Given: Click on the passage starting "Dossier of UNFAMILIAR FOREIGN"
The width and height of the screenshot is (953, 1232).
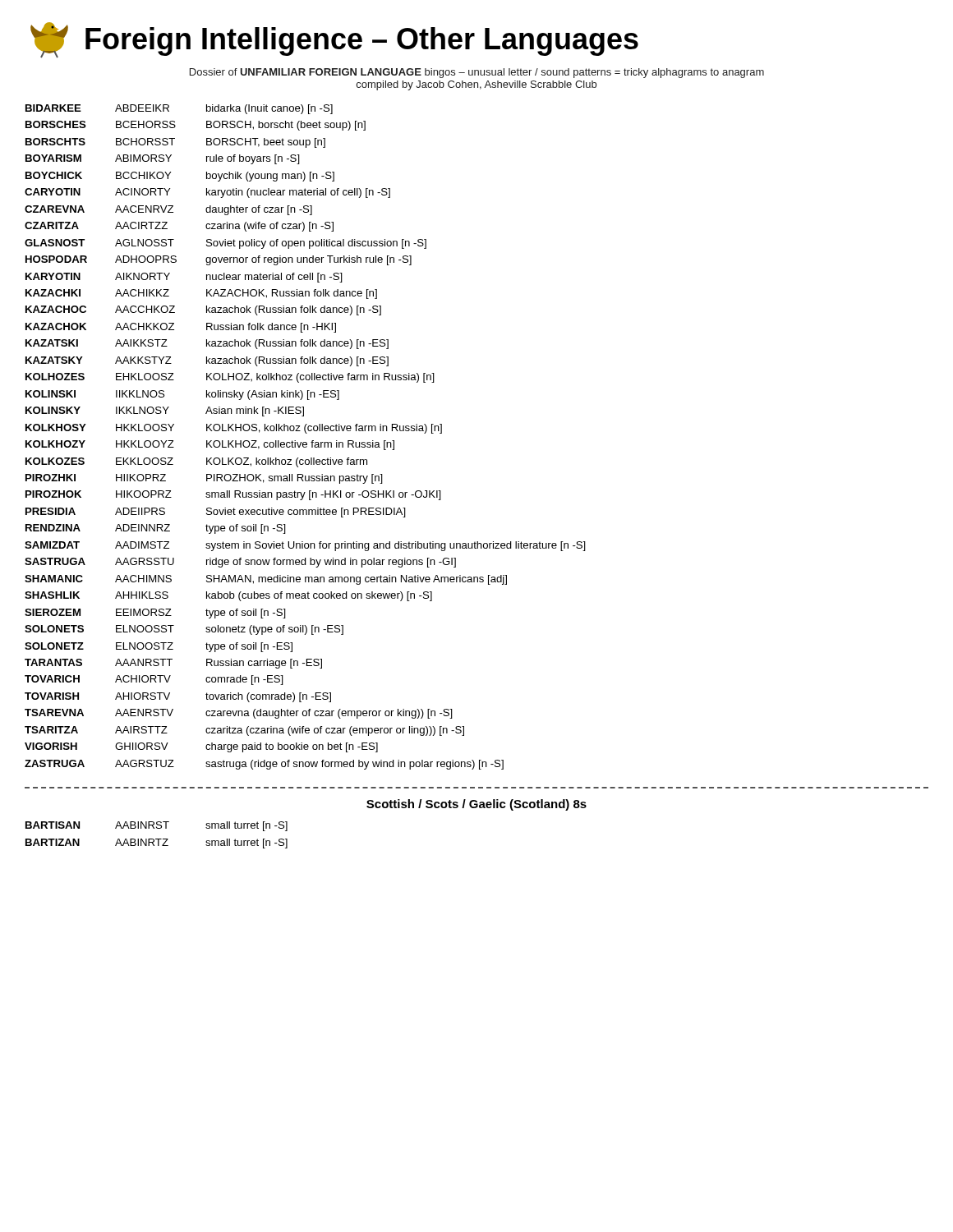Looking at the screenshot, I should click(476, 78).
